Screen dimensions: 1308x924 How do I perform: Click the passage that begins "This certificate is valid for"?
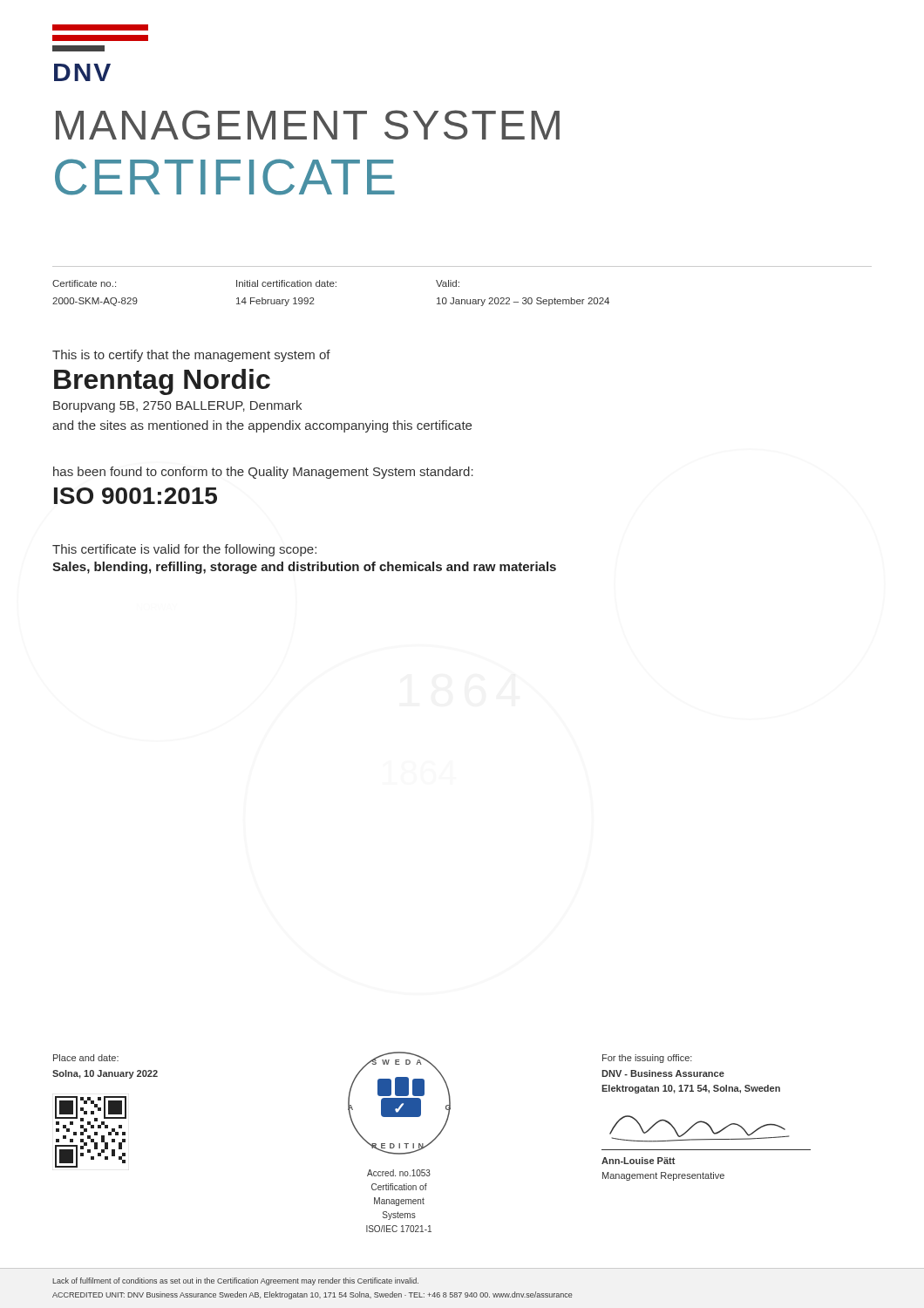pyautogui.click(x=185, y=549)
